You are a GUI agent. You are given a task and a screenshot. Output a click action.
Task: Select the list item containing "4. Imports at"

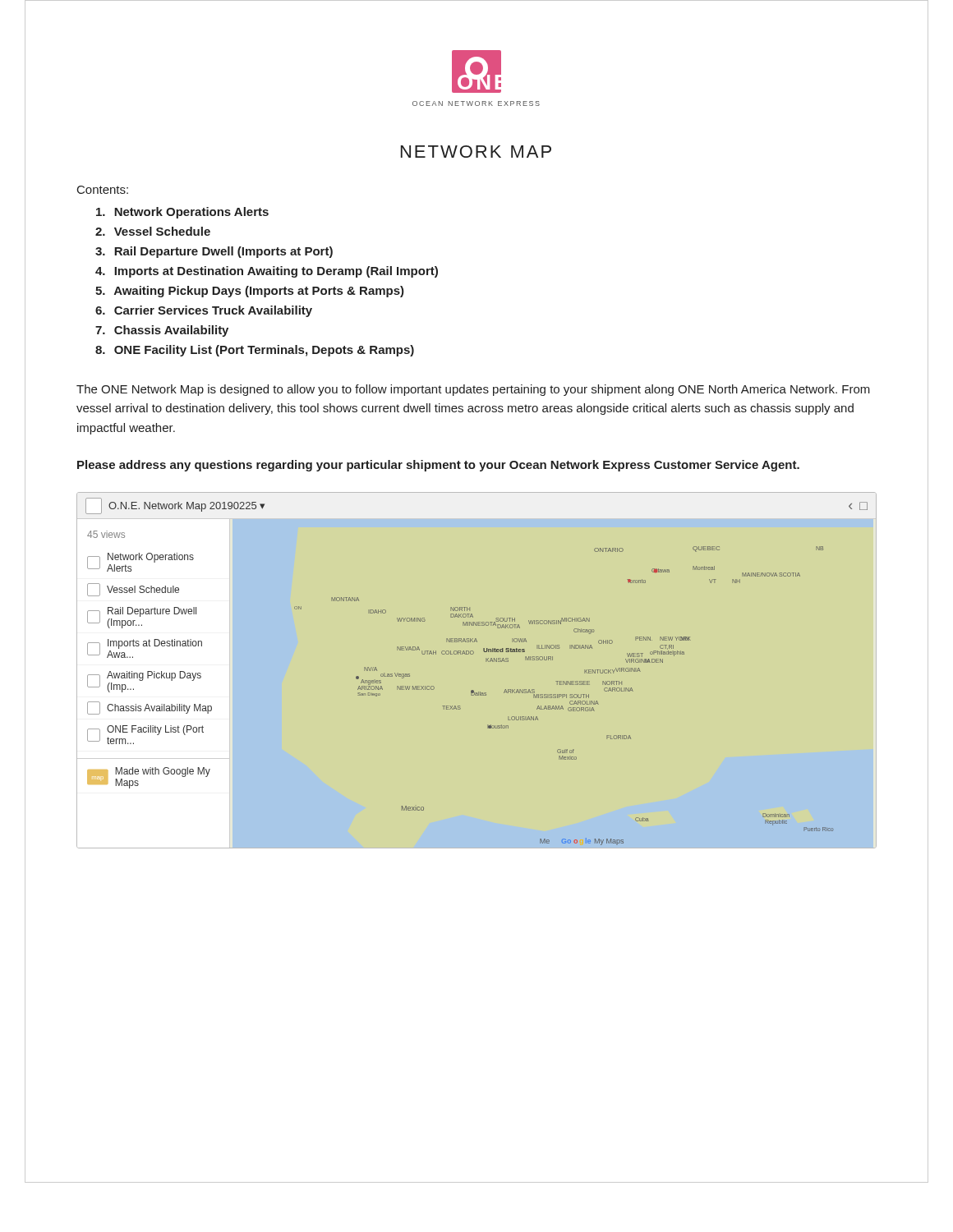(267, 271)
